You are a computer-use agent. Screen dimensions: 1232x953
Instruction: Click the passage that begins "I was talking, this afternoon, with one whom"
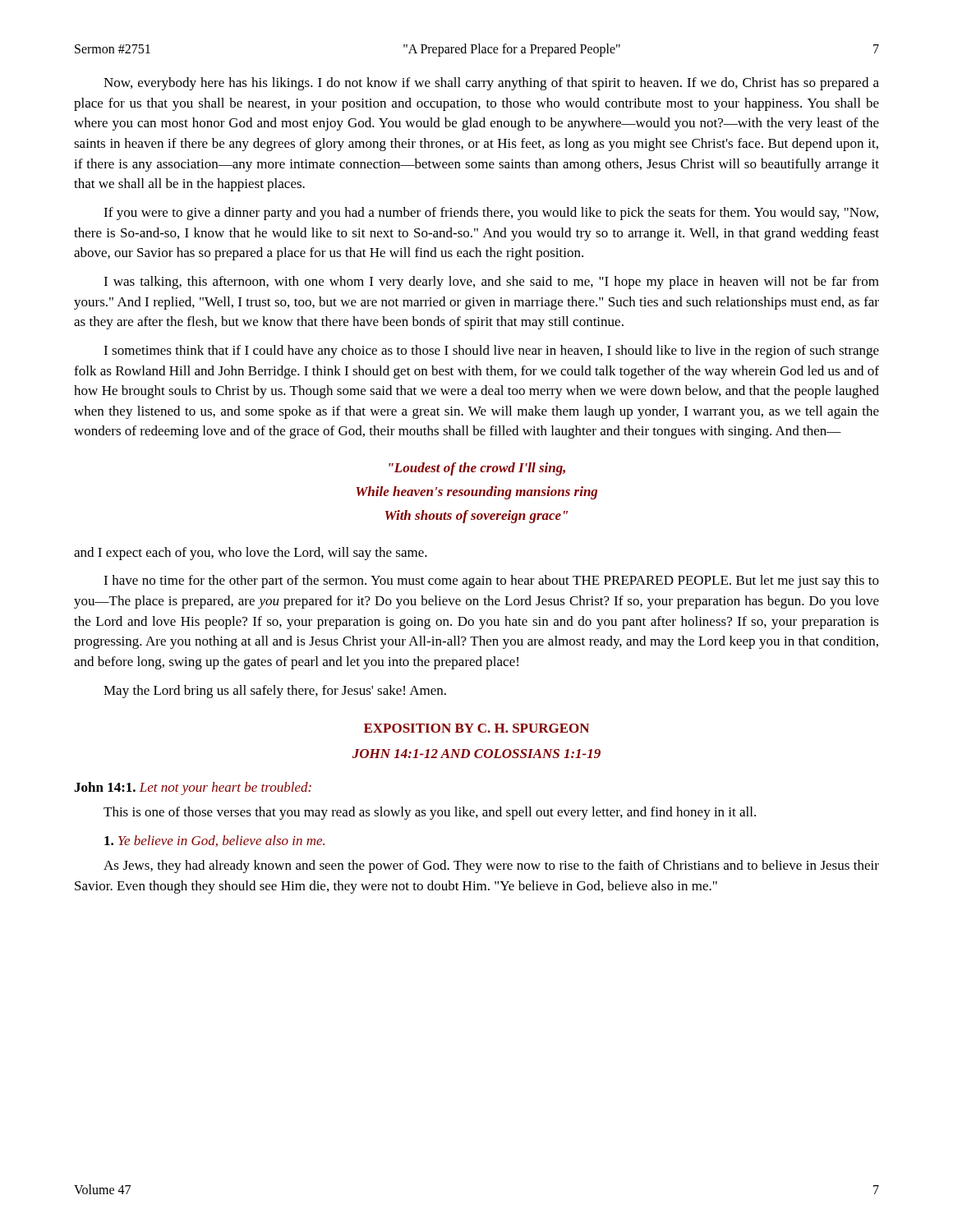[476, 302]
